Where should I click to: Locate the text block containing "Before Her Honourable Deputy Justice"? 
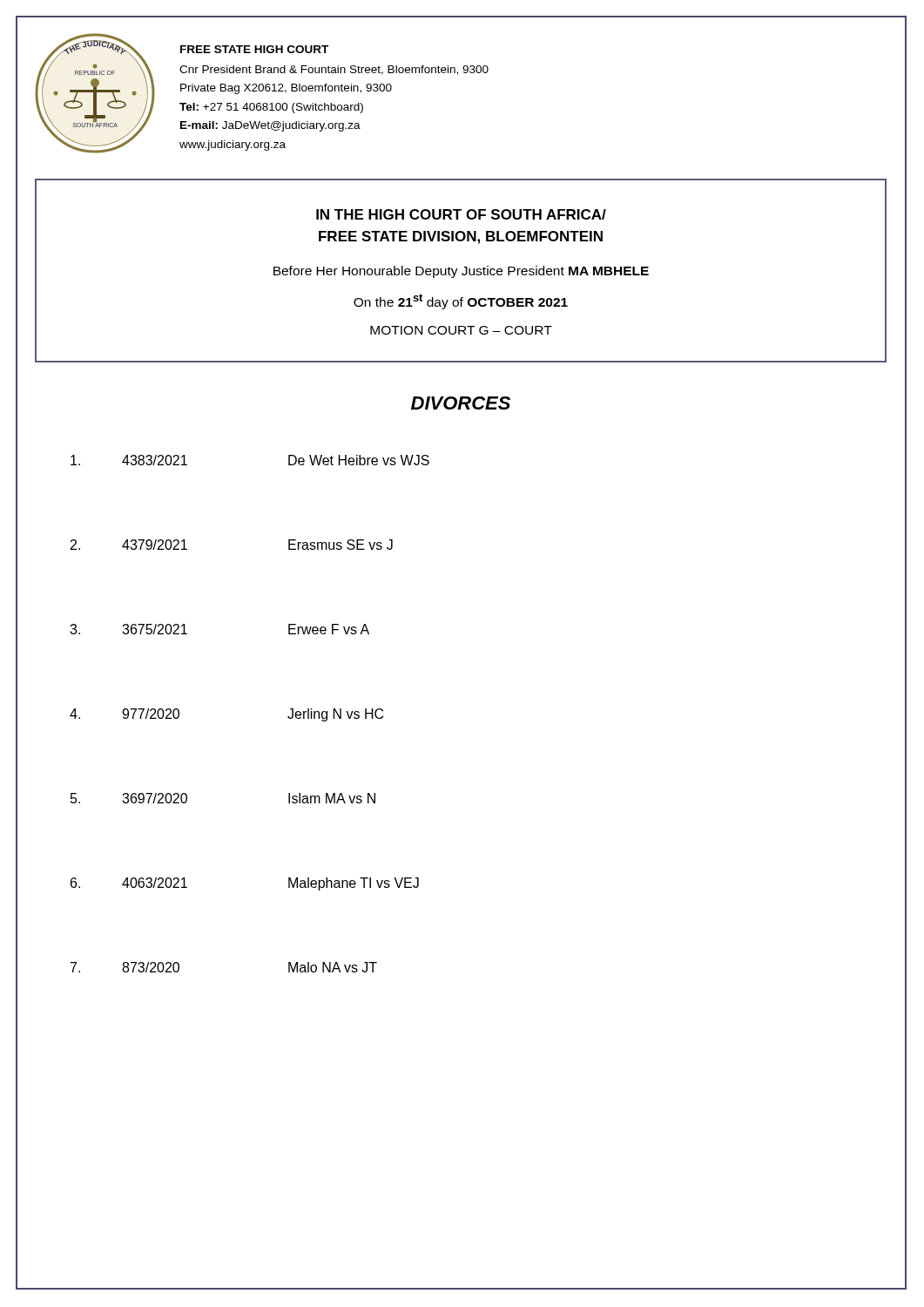pyautogui.click(x=461, y=271)
